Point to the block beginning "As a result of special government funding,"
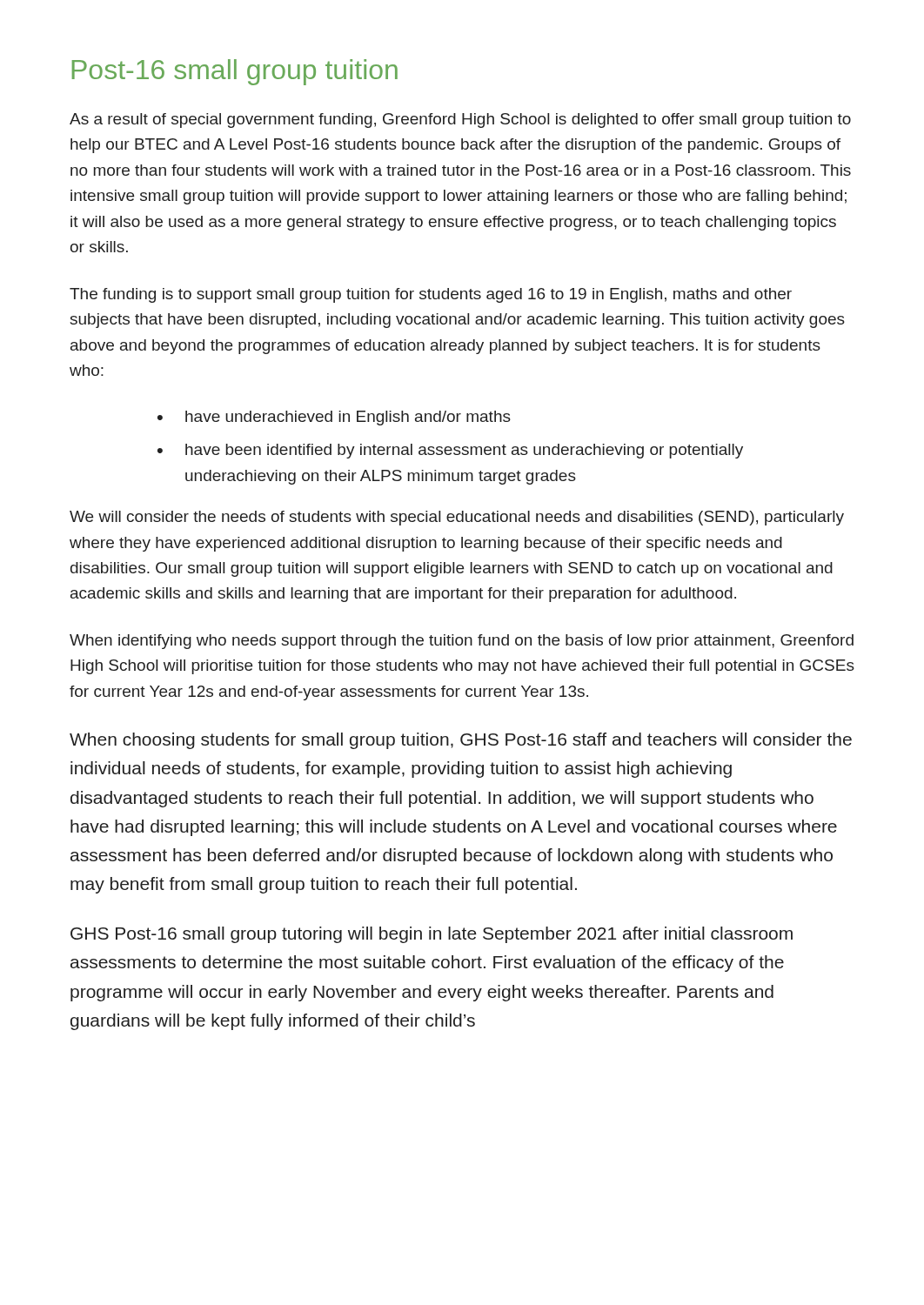Screen dimensions: 1305x924 [x=460, y=183]
